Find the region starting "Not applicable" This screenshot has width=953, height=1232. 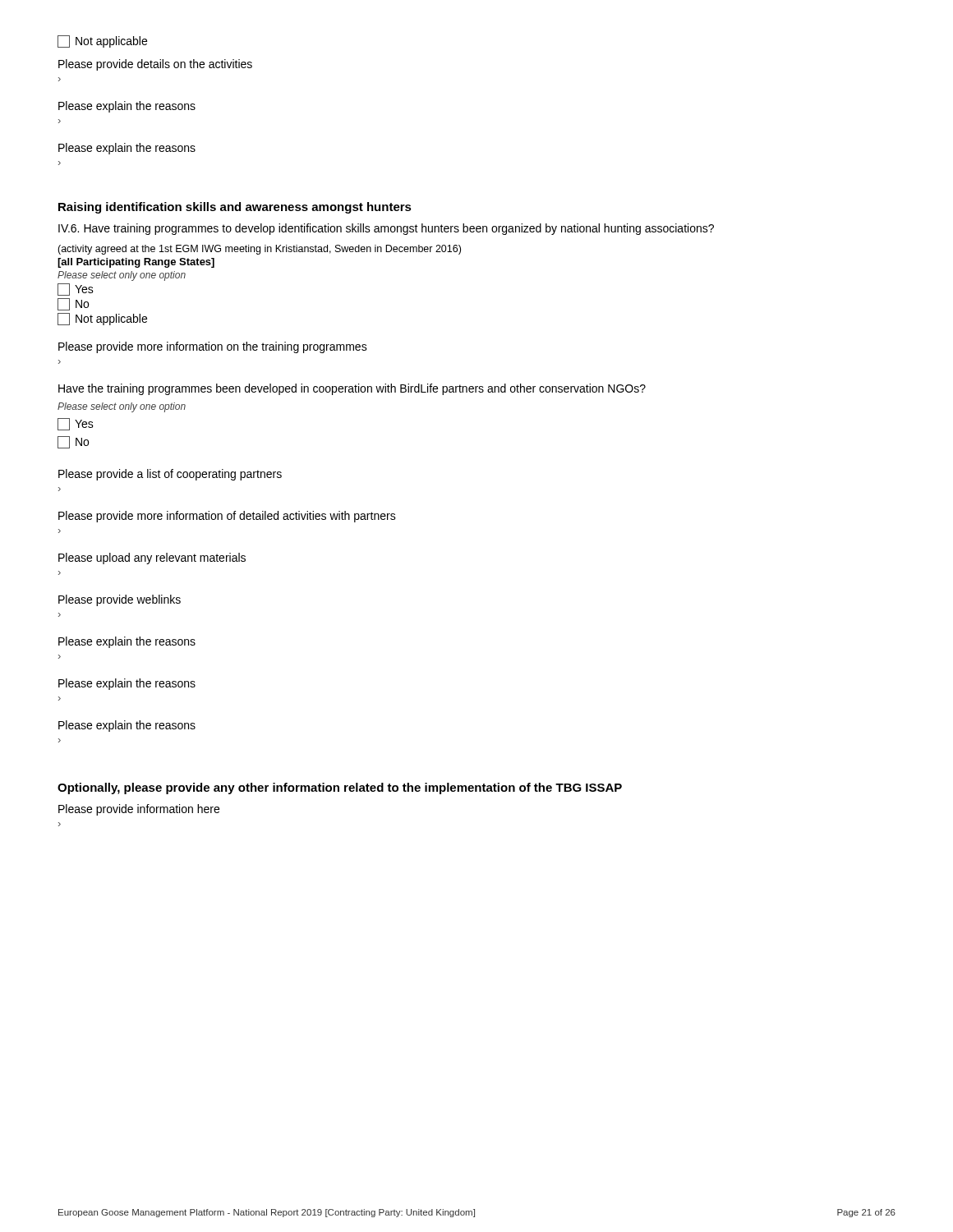[x=102, y=41]
